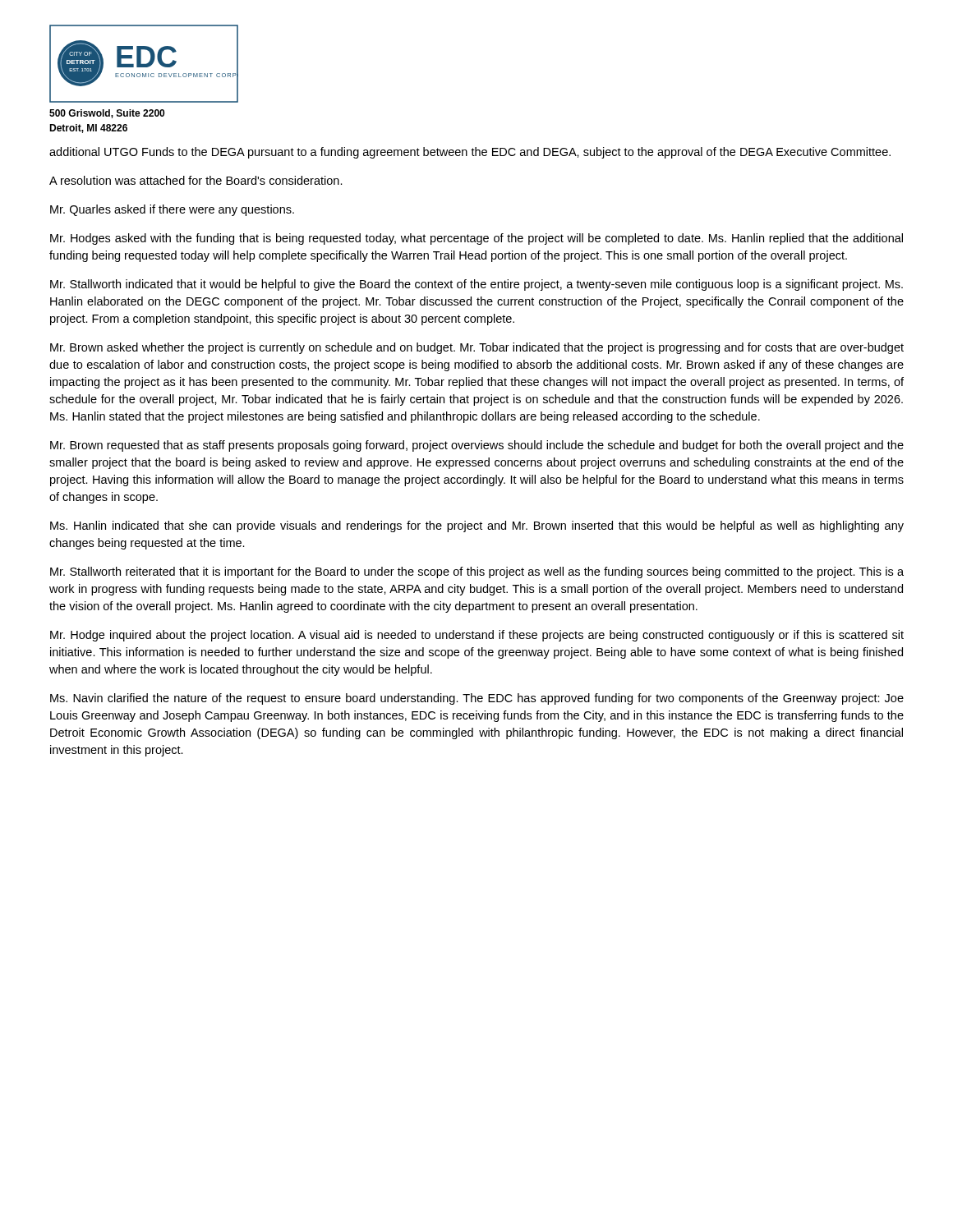Where is the passage that starts "Mr. Hodges asked with the funding that is"?
This screenshot has height=1232, width=953.
(476, 247)
